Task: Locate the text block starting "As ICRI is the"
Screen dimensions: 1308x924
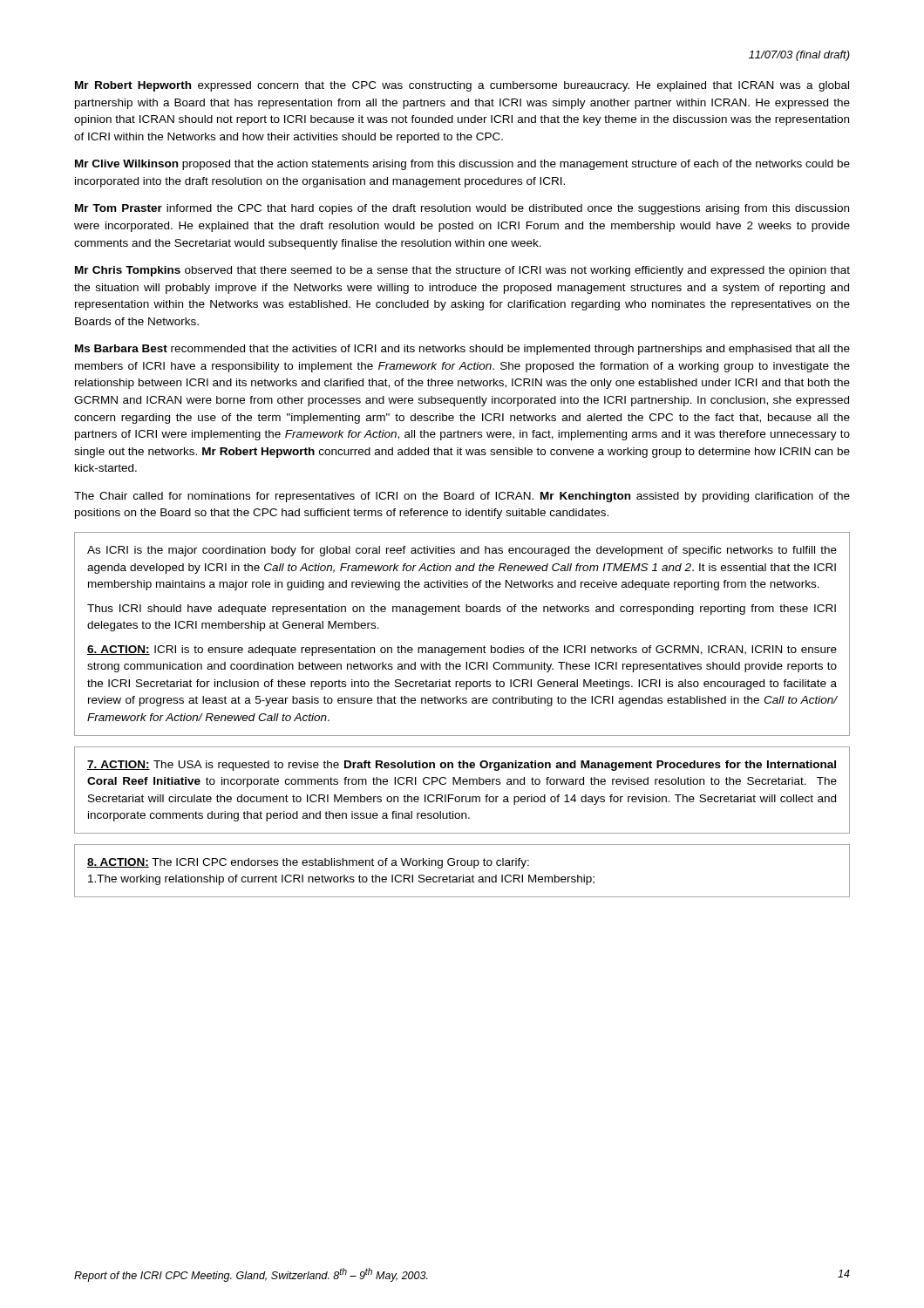Action: 462,551
